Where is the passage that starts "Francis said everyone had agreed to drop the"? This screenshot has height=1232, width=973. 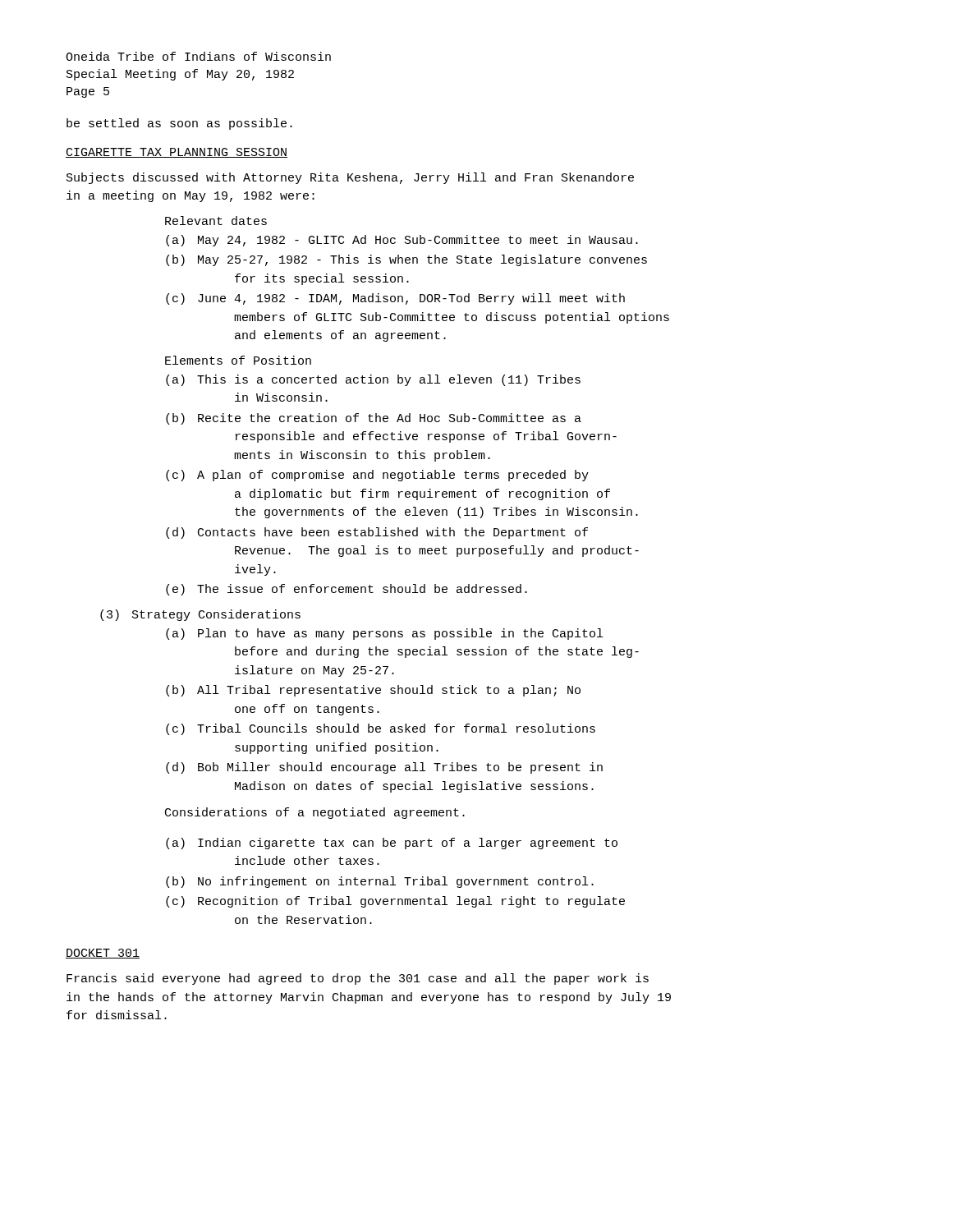tap(369, 998)
